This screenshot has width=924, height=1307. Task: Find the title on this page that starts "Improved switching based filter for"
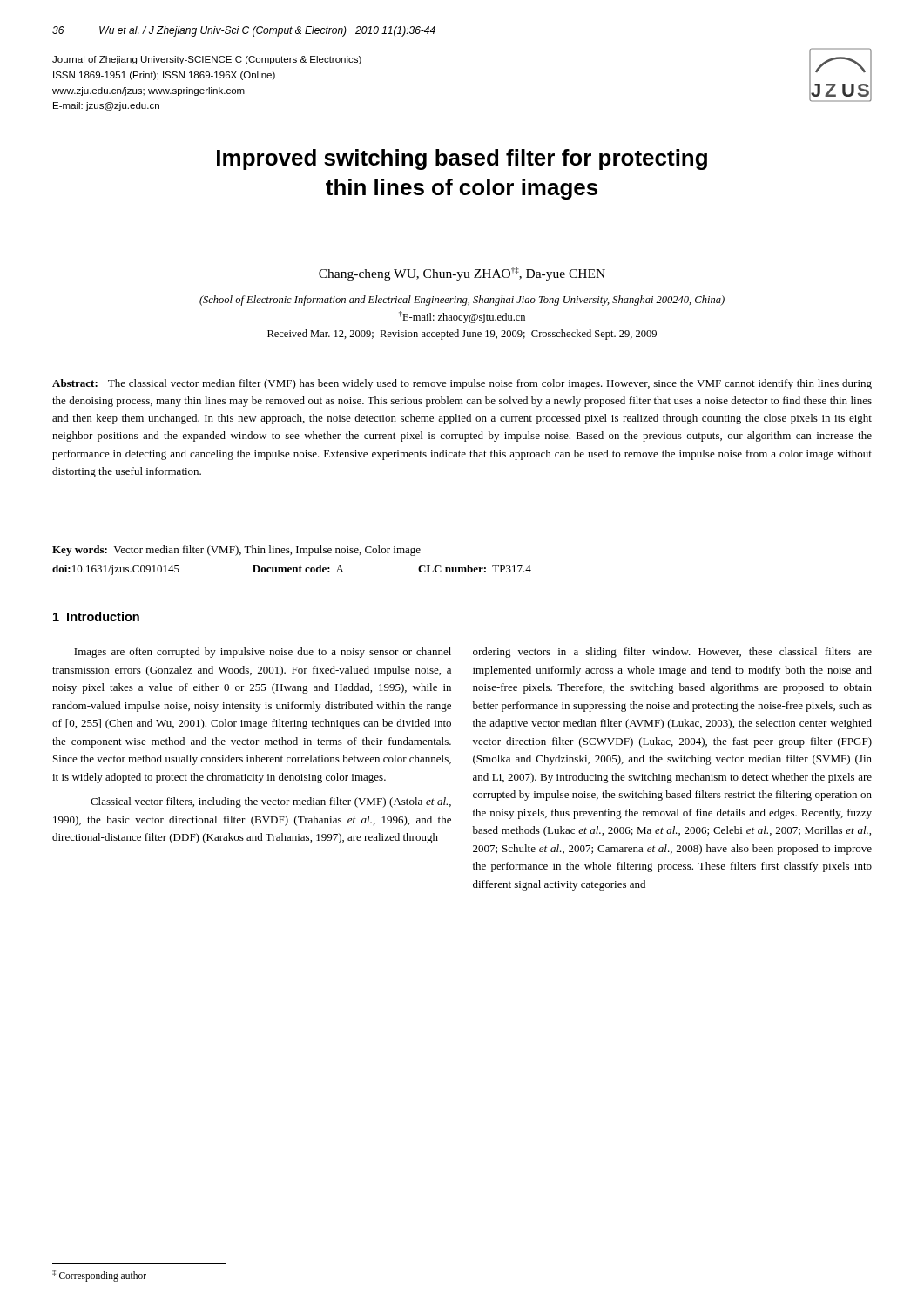pos(462,173)
